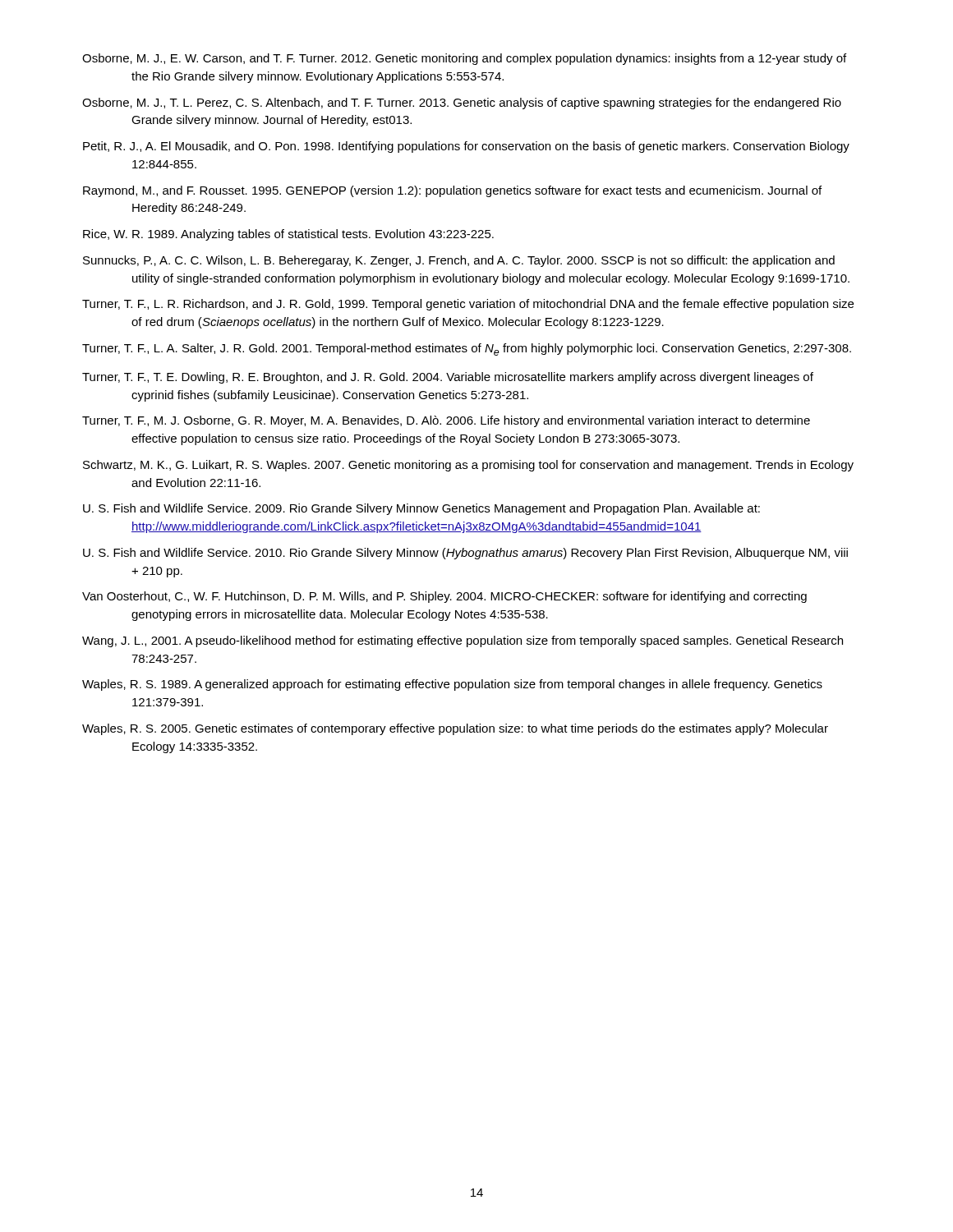Find the list item that says "Sunnucks, P., A. C. C."
Screen dimensions: 1232x953
(466, 269)
